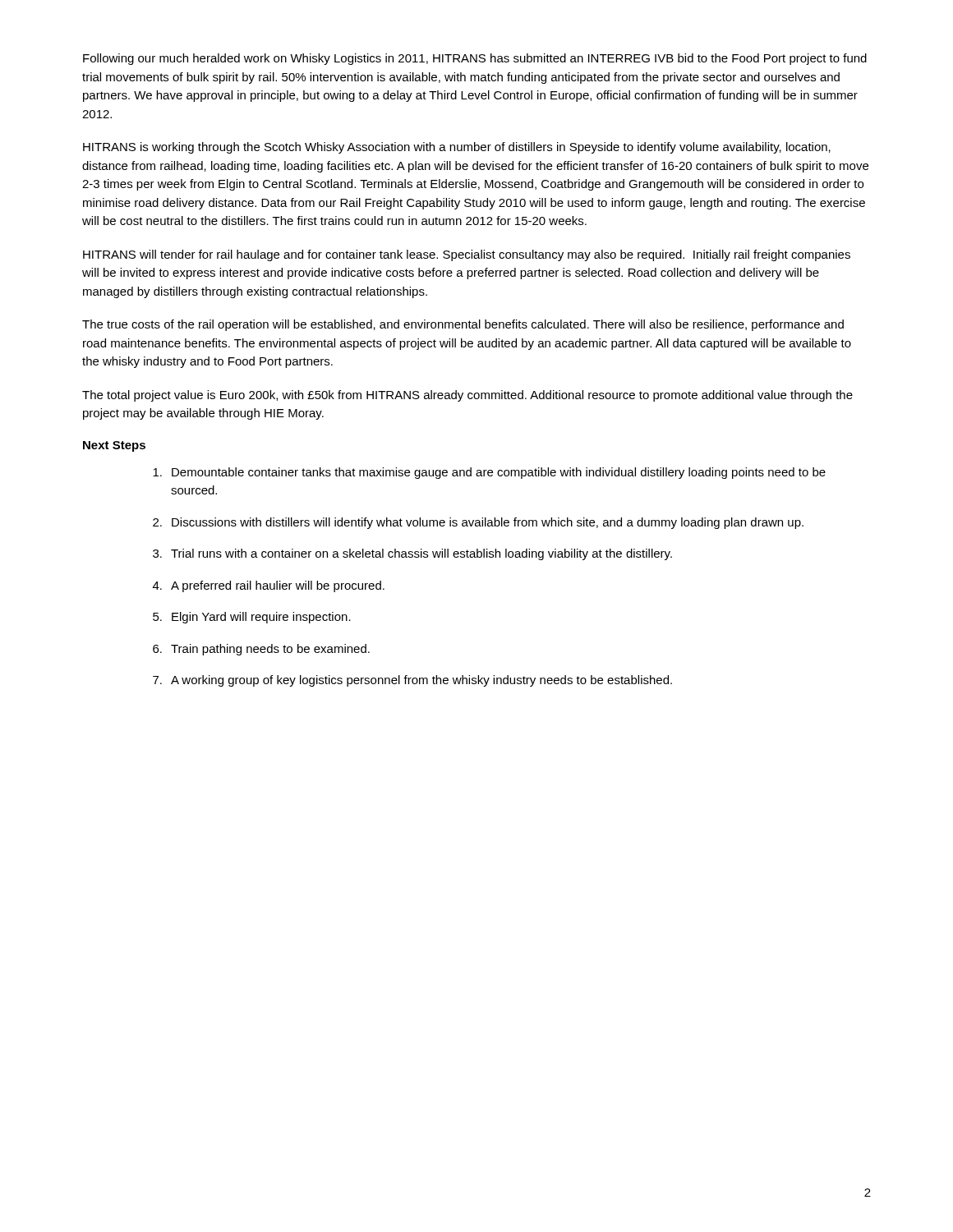Select the block starting "2. Discussions with distillers will"
Image resolution: width=953 pixels, height=1232 pixels.
tap(501, 522)
